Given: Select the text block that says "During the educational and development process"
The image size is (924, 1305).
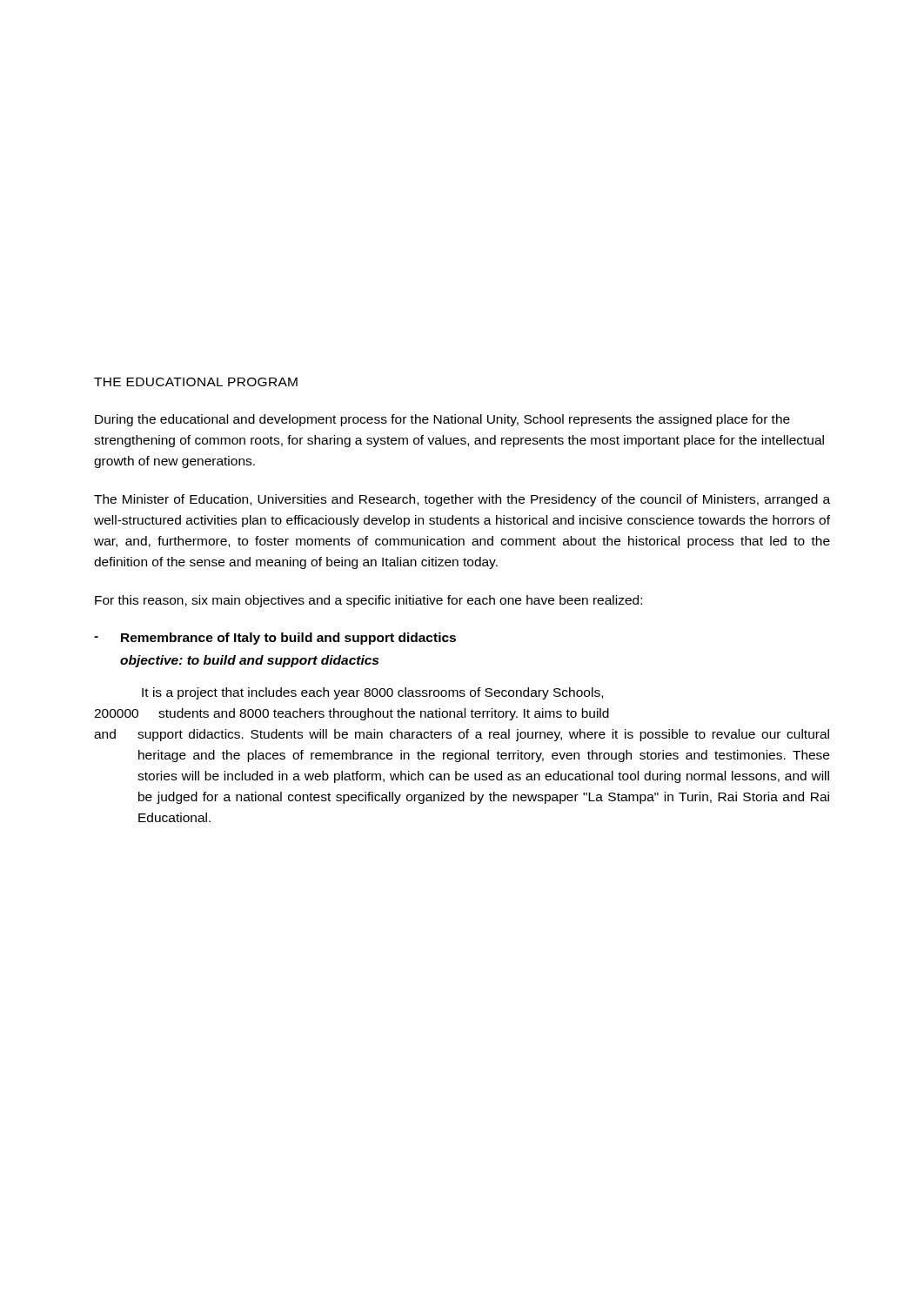Looking at the screenshot, I should point(459,440).
